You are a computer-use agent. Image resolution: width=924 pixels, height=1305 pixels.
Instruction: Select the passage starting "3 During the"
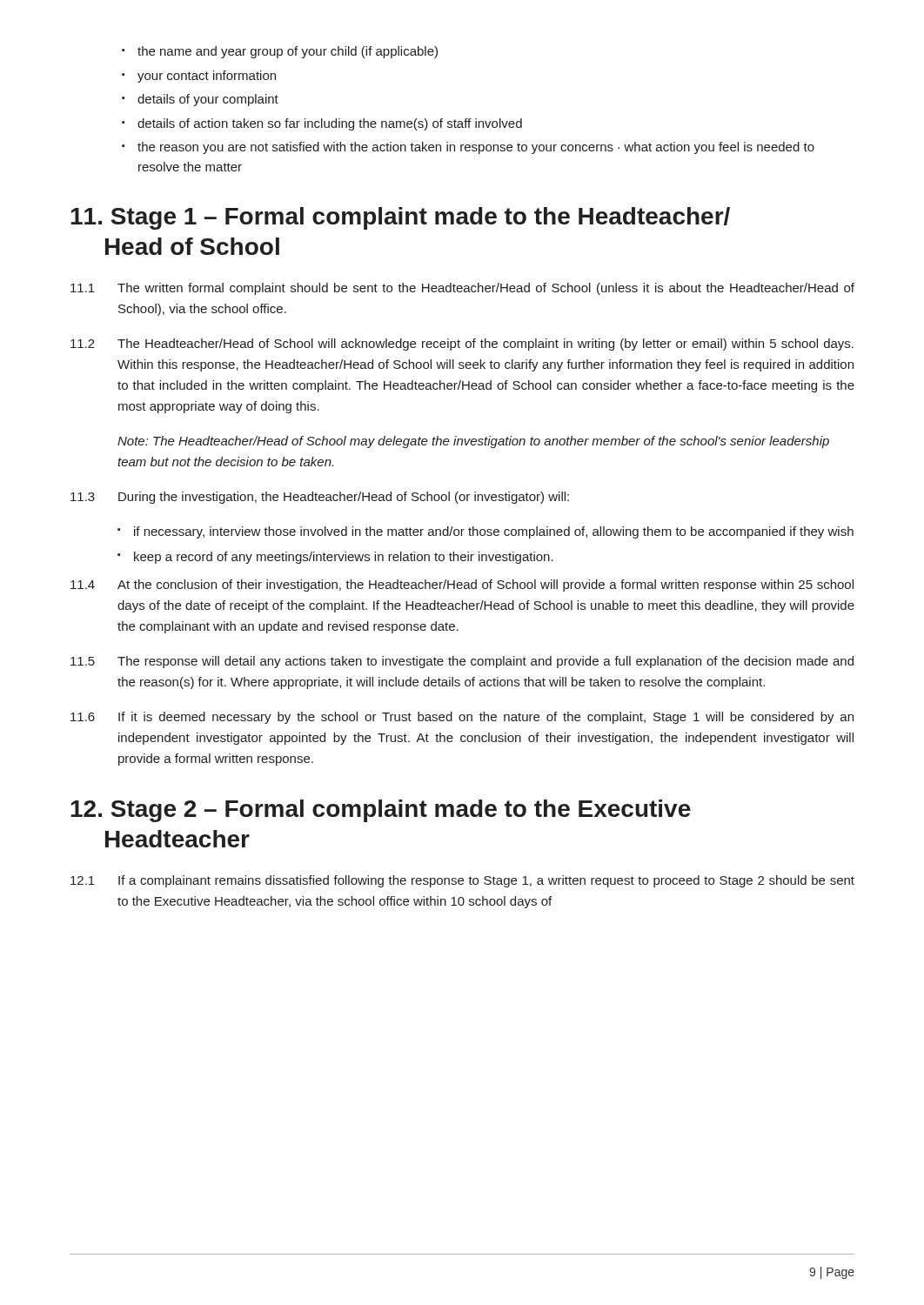click(x=462, y=497)
